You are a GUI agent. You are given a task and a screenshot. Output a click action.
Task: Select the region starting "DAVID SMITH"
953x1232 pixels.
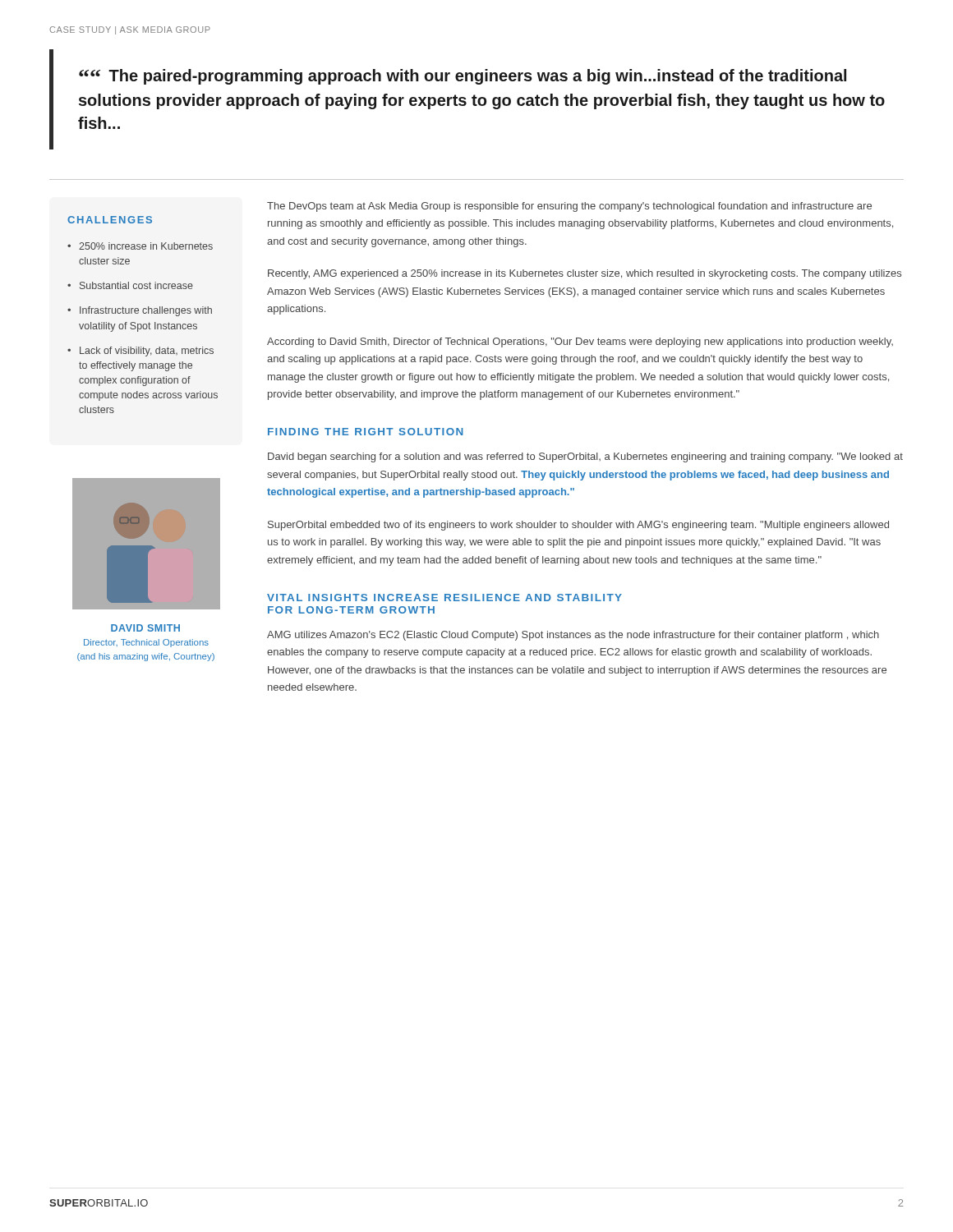pos(146,629)
